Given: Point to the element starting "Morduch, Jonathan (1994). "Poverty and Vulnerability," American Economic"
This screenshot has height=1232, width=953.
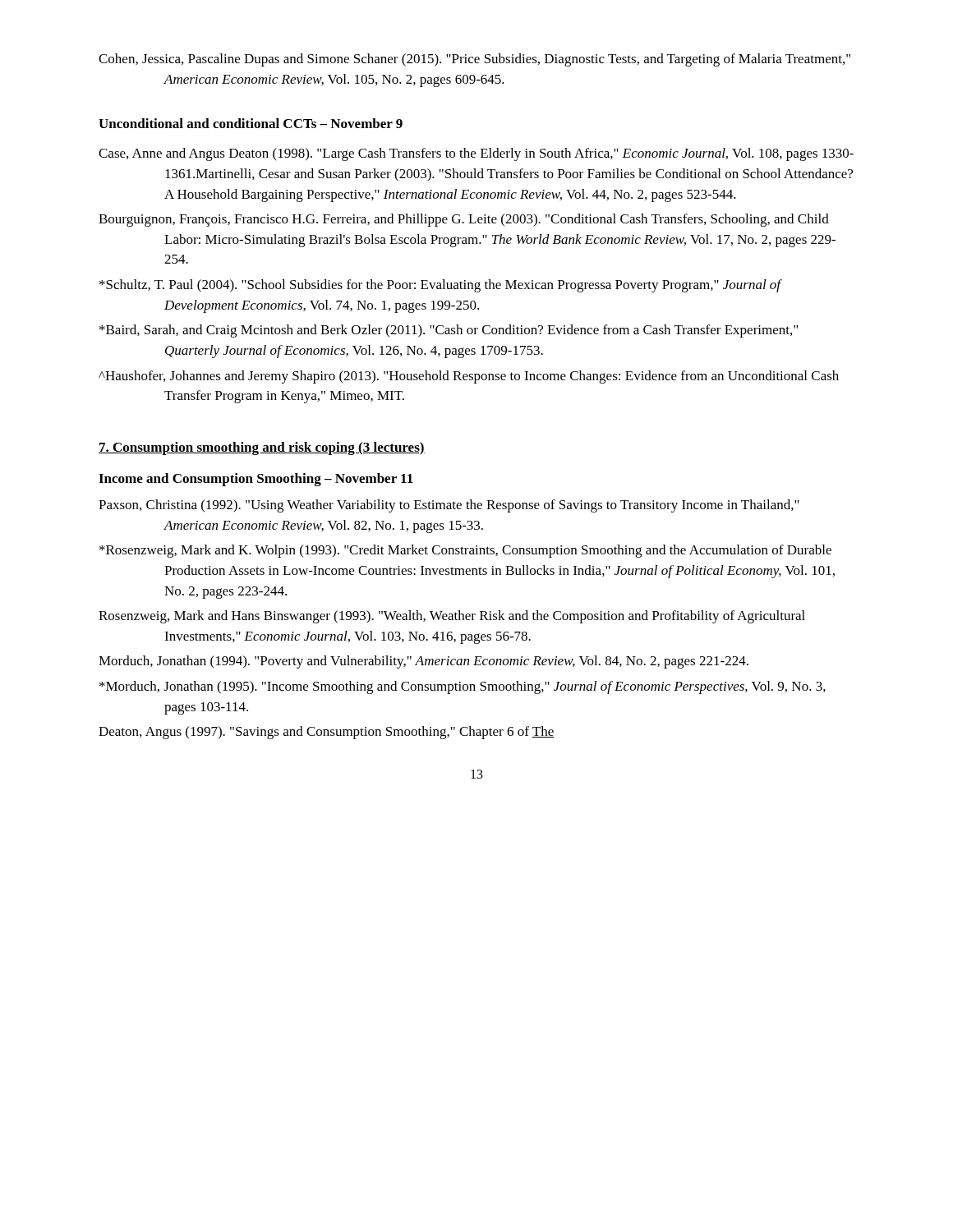Looking at the screenshot, I should tap(424, 661).
